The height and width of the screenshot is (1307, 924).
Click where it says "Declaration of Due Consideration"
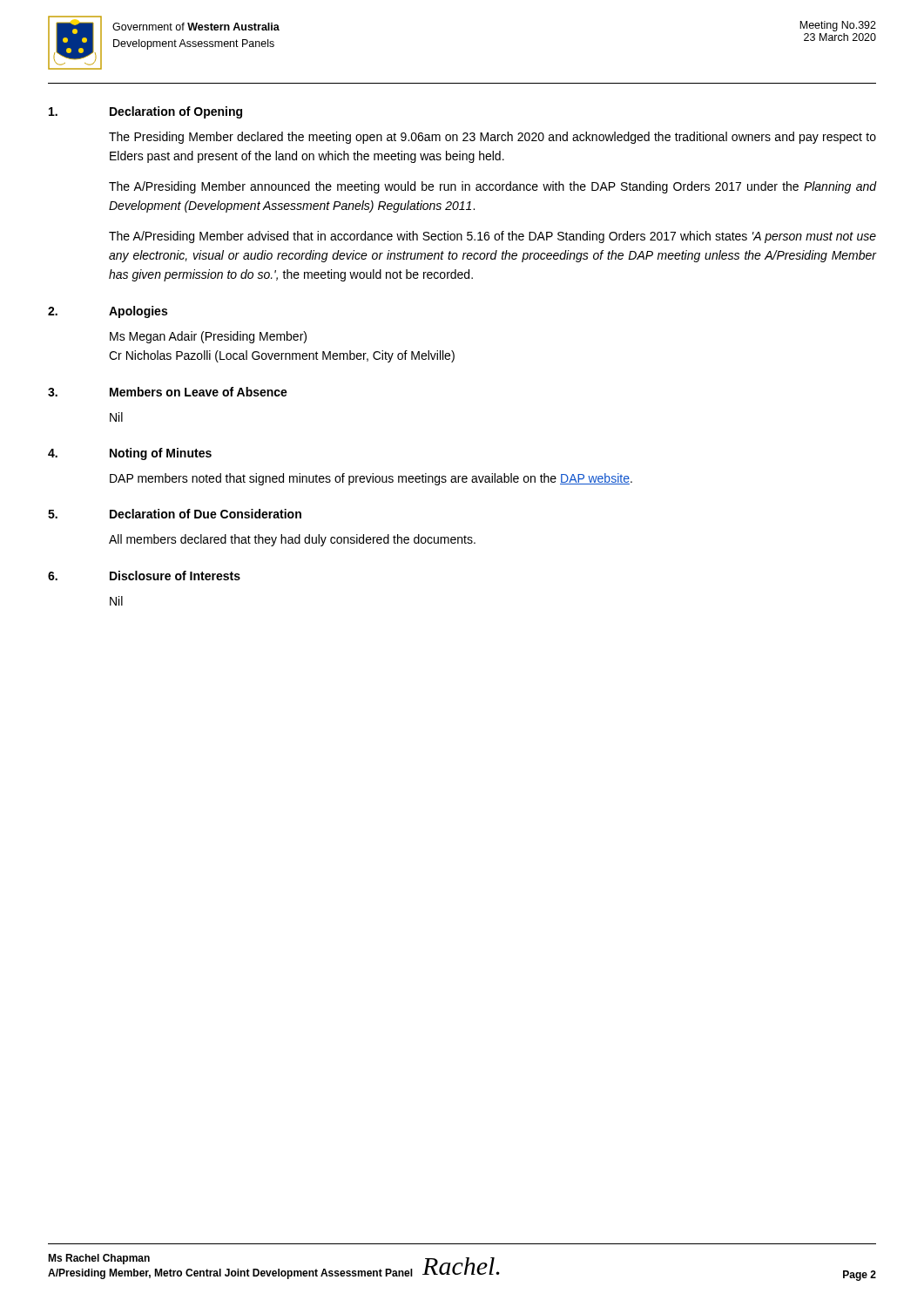pyautogui.click(x=205, y=514)
